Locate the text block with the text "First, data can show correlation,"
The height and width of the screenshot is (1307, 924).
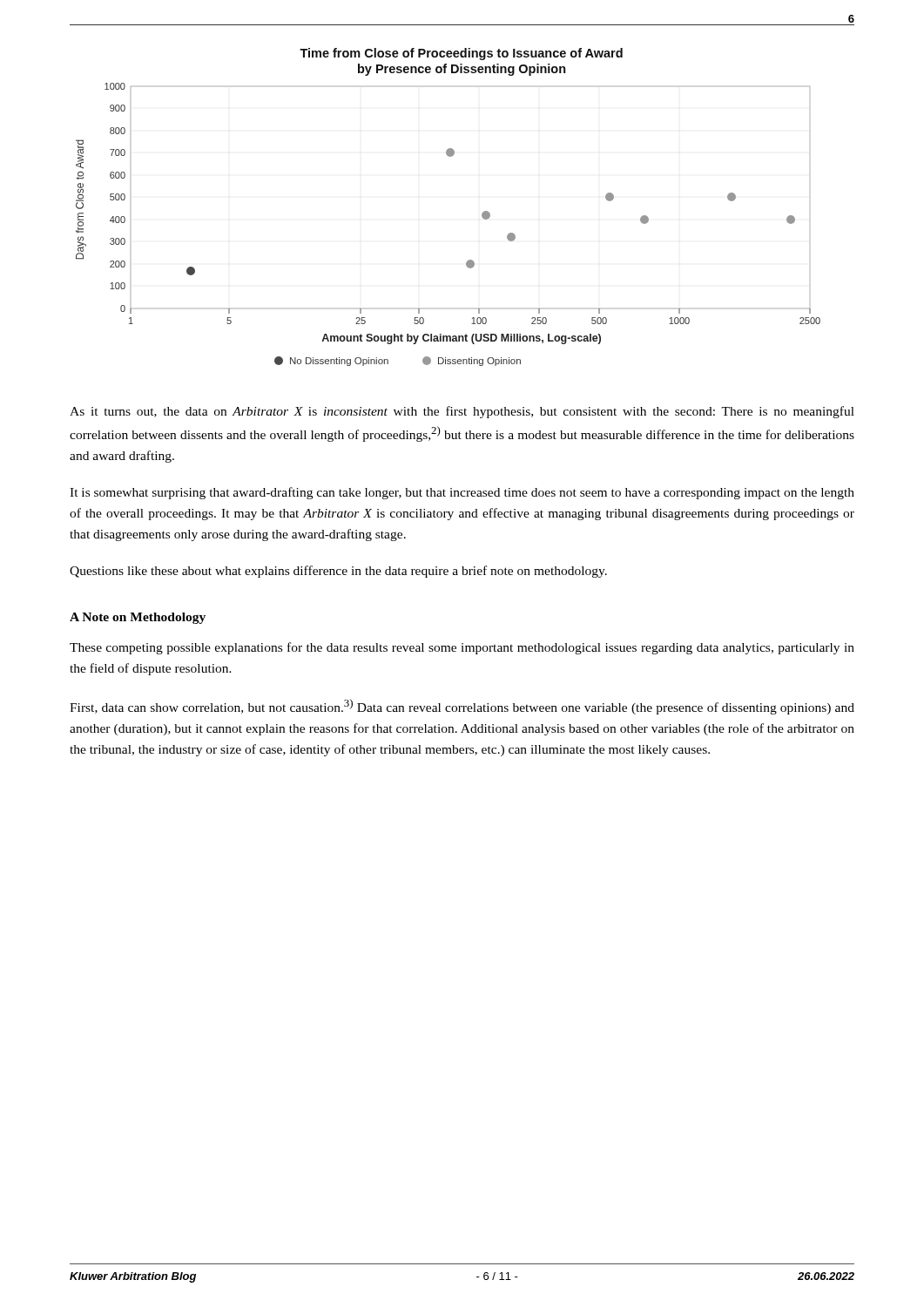(462, 727)
